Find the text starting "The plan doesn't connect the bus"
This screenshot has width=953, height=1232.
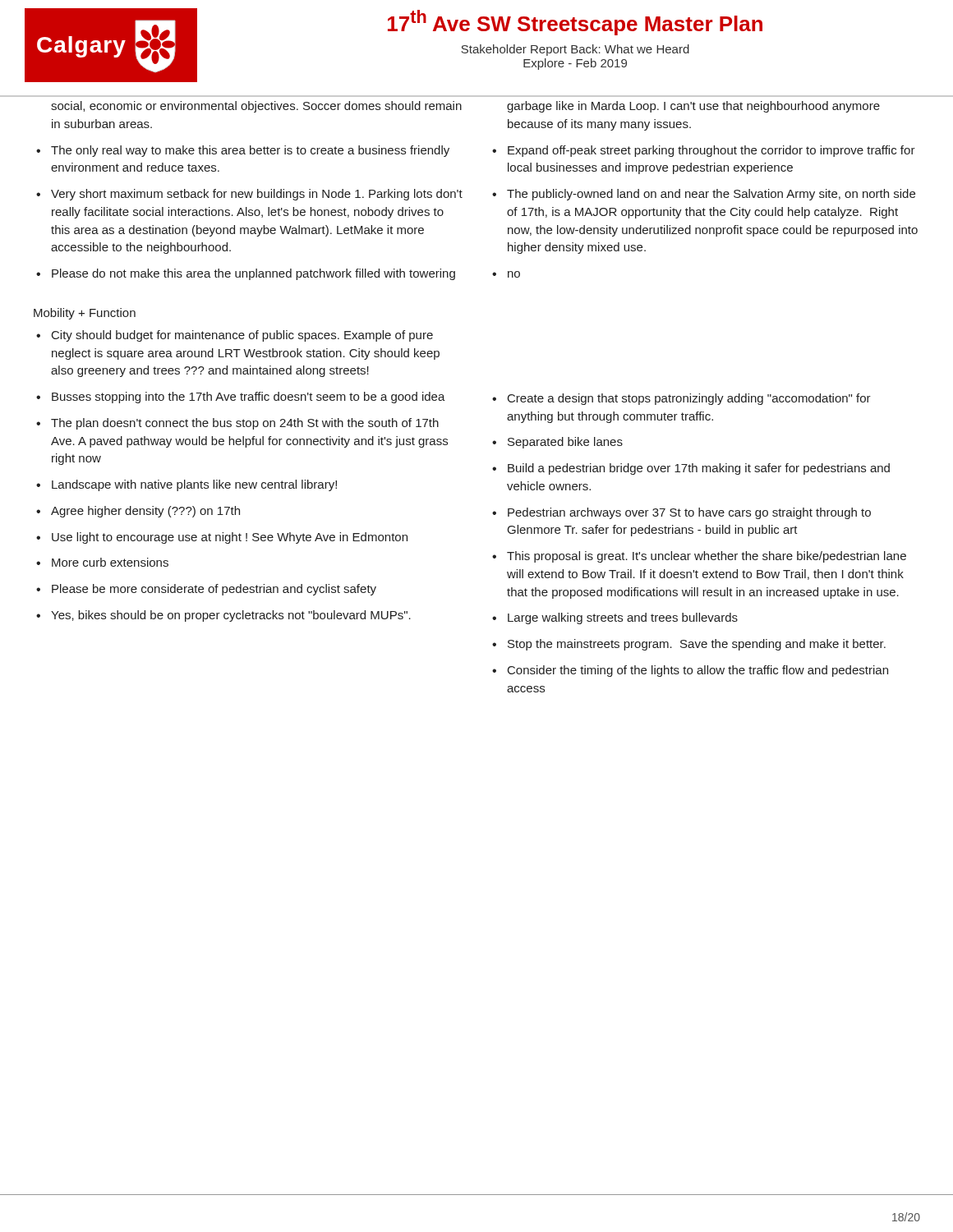pos(250,440)
